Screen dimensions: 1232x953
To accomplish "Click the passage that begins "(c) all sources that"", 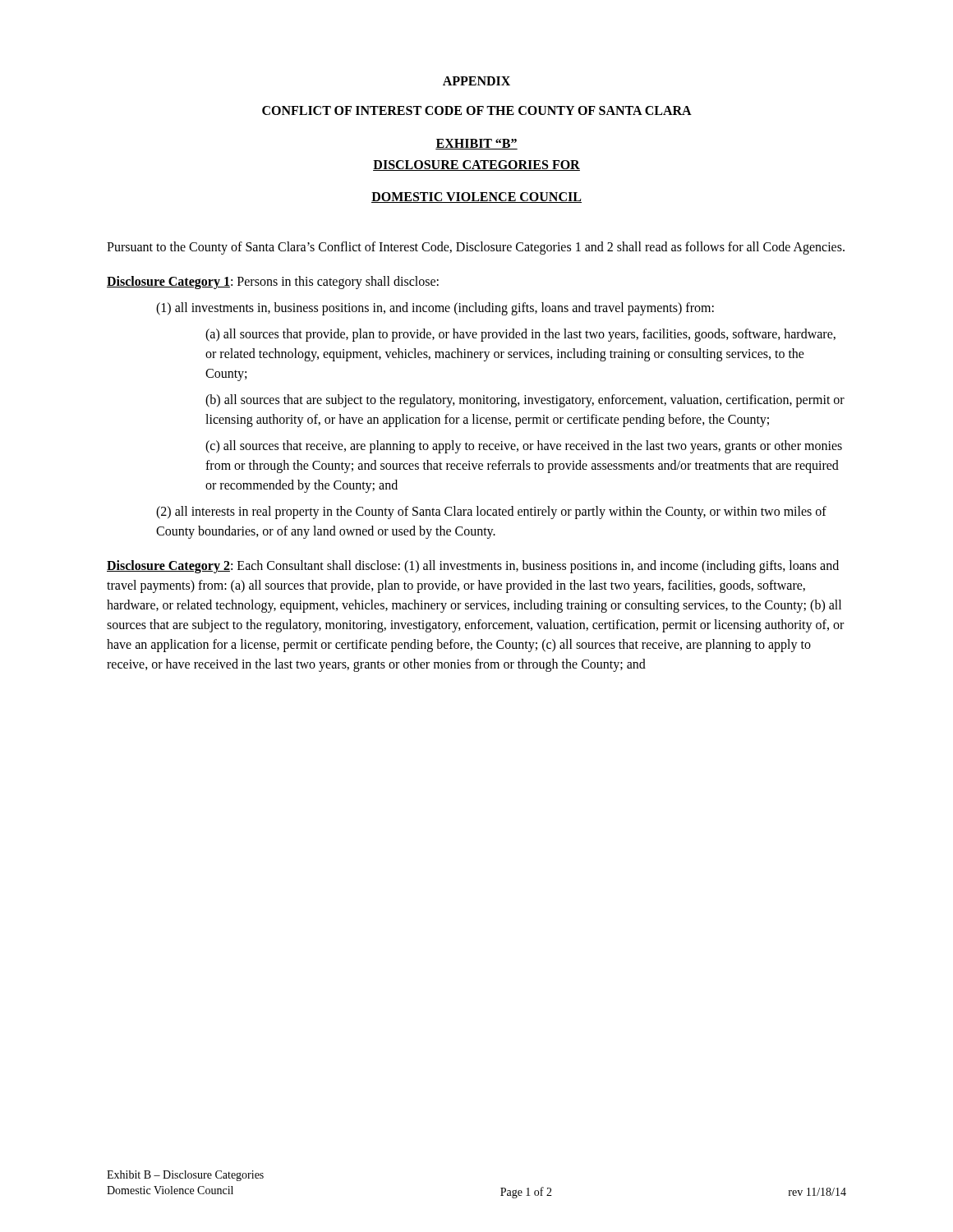I will coord(526,466).
